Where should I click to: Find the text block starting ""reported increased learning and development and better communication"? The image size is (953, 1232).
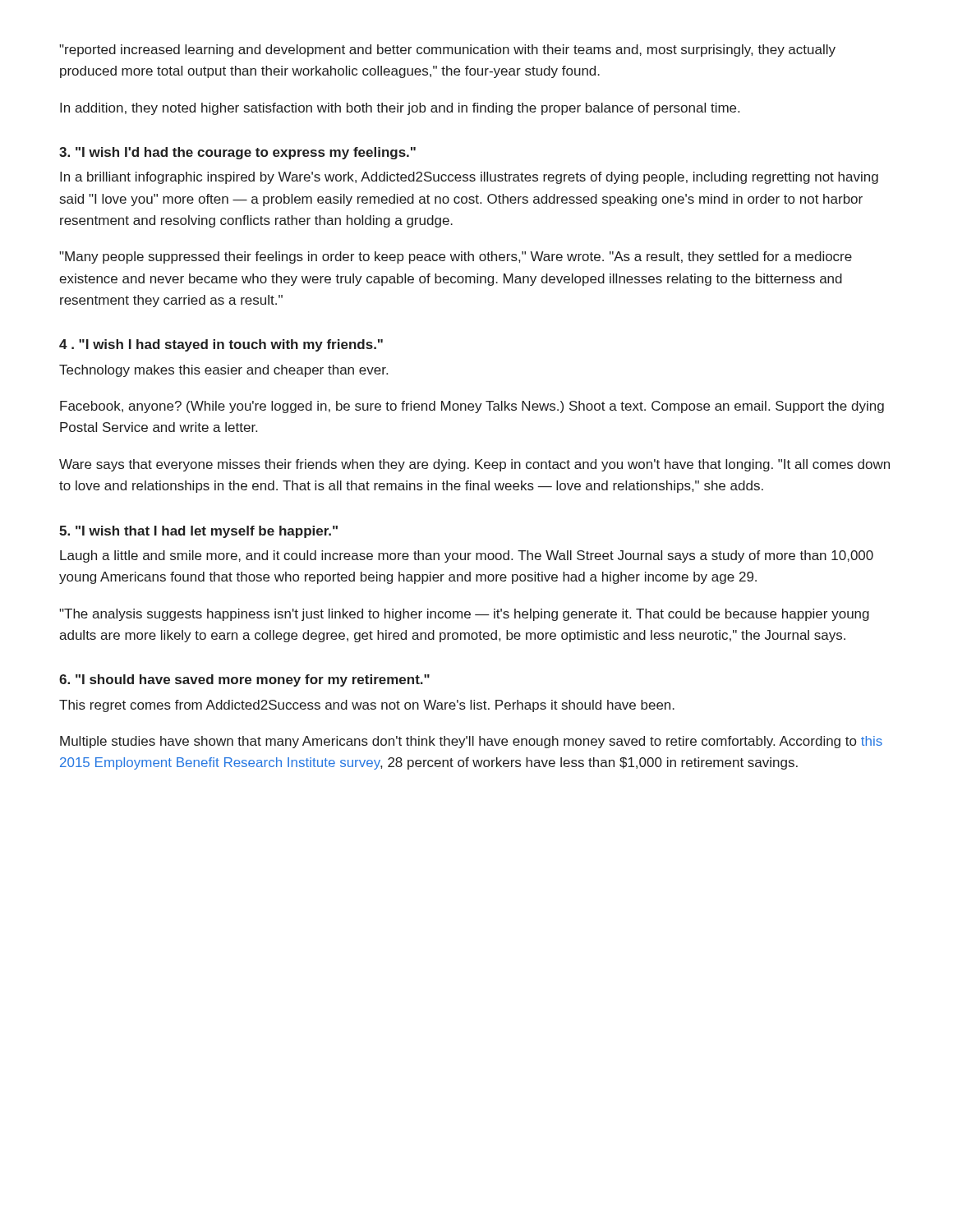(447, 60)
